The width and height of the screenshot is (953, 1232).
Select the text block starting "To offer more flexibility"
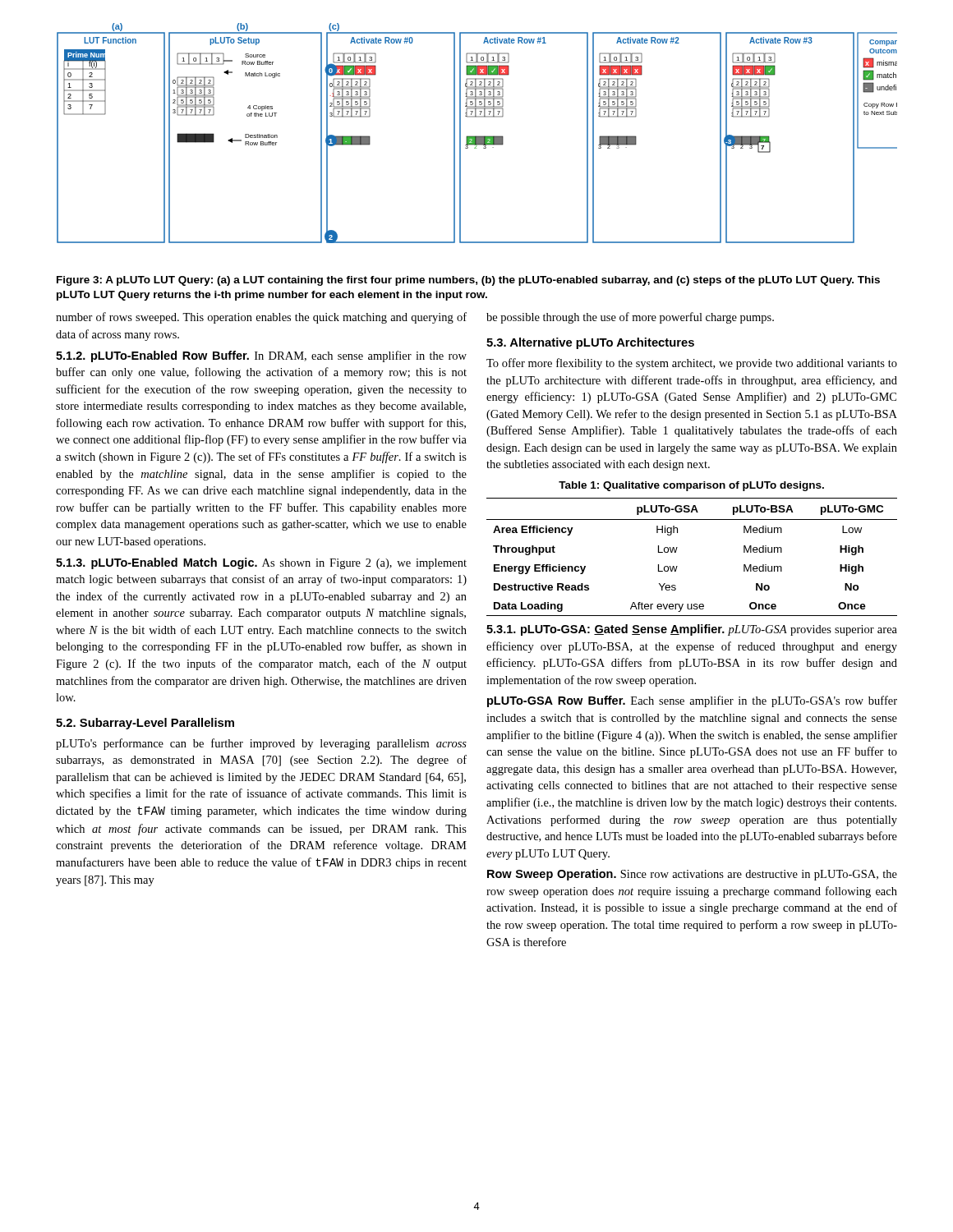tap(692, 414)
